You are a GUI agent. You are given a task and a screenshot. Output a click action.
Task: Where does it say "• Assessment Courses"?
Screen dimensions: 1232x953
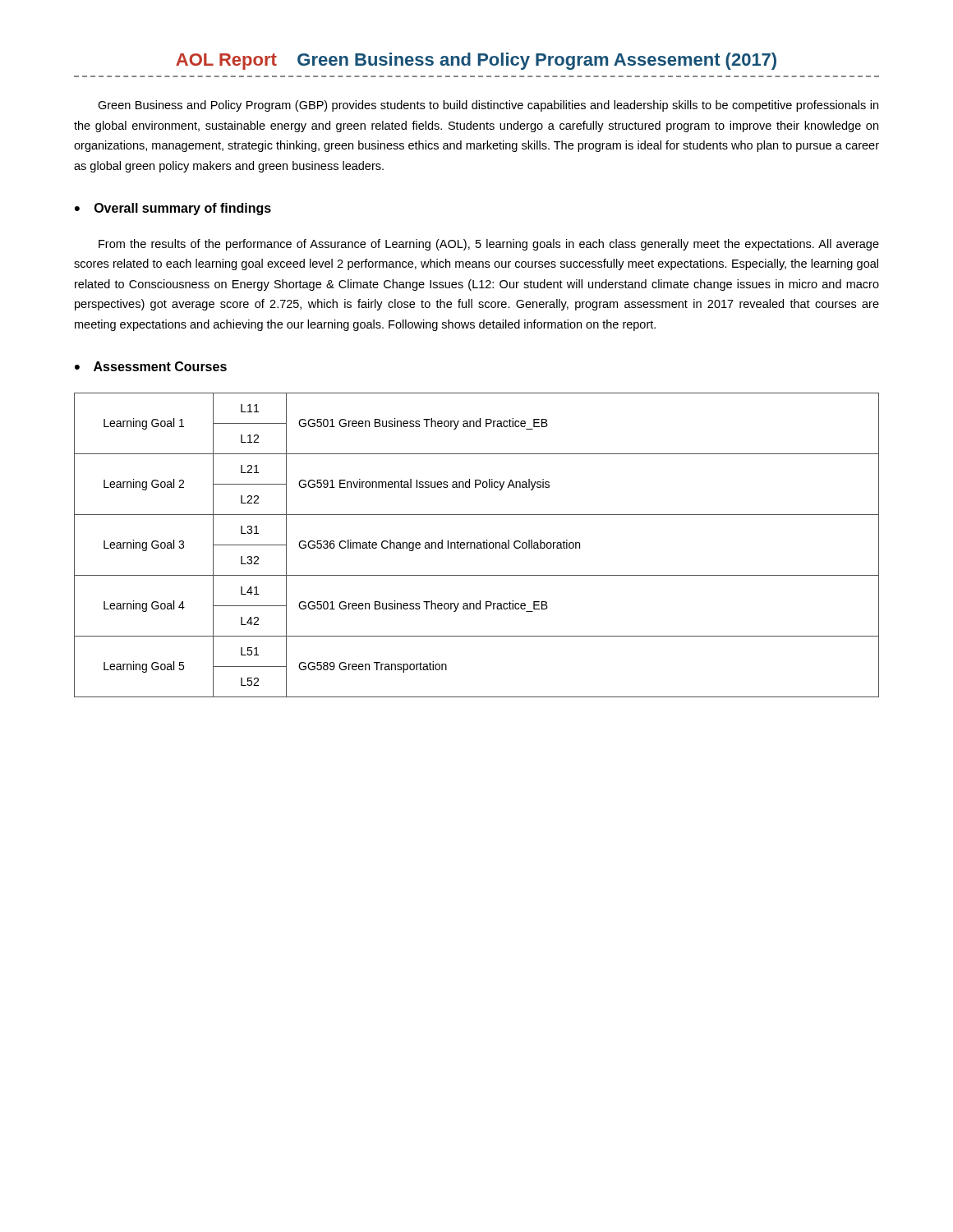150,367
